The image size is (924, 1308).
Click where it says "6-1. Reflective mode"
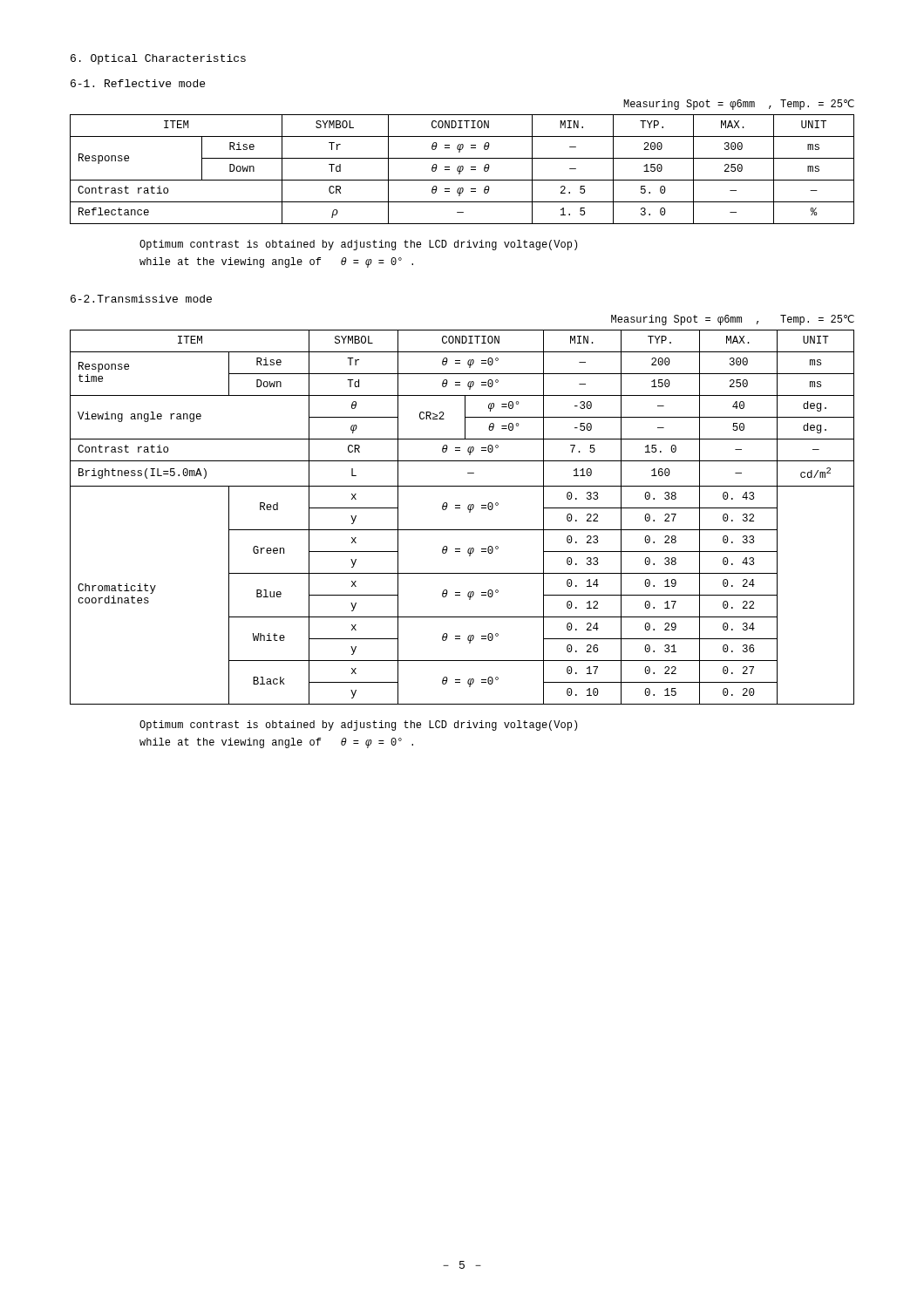pos(138,84)
